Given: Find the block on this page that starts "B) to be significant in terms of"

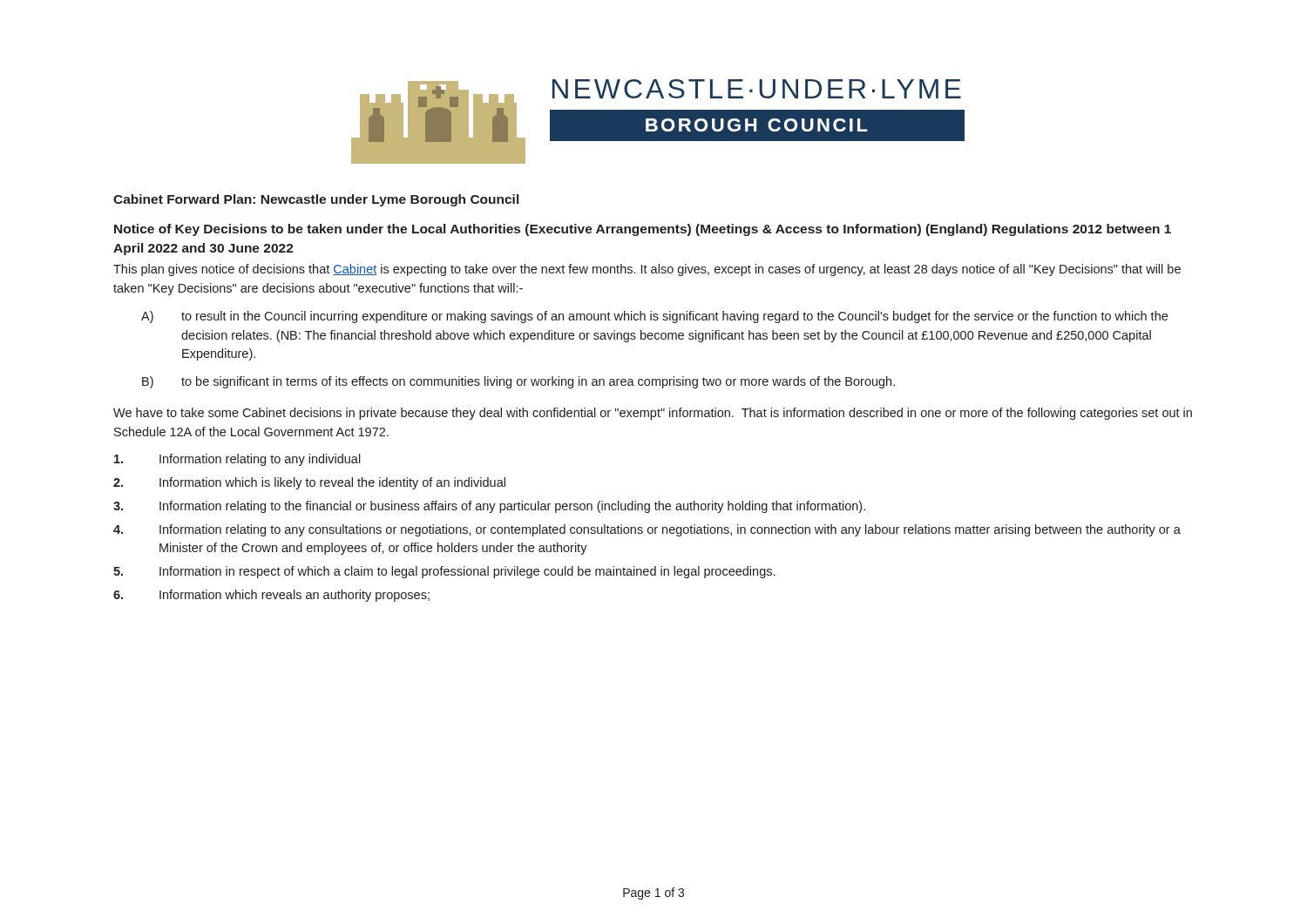Looking at the screenshot, I should [x=654, y=382].
